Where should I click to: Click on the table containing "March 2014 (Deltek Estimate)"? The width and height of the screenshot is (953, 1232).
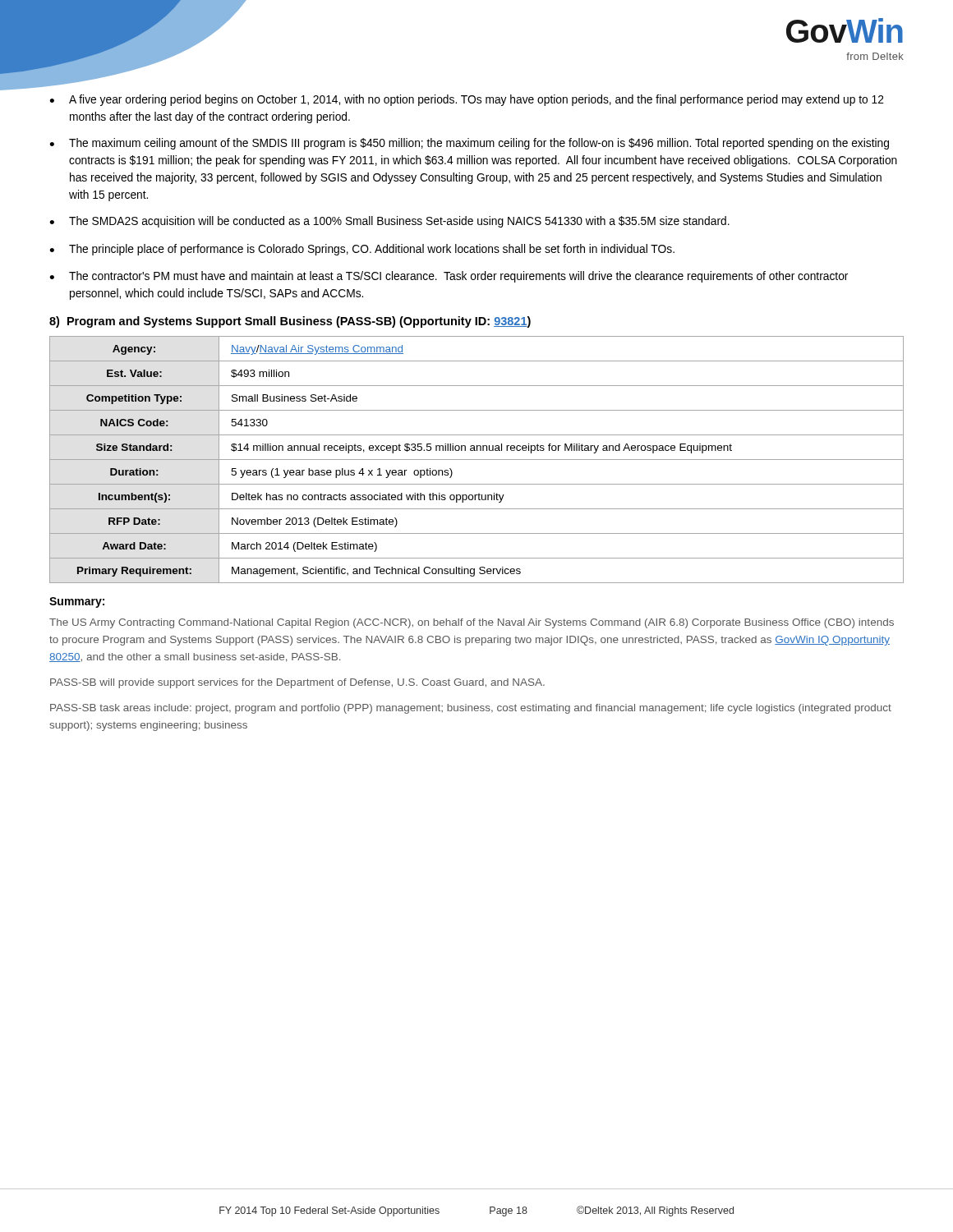click(x=476, y=460)
